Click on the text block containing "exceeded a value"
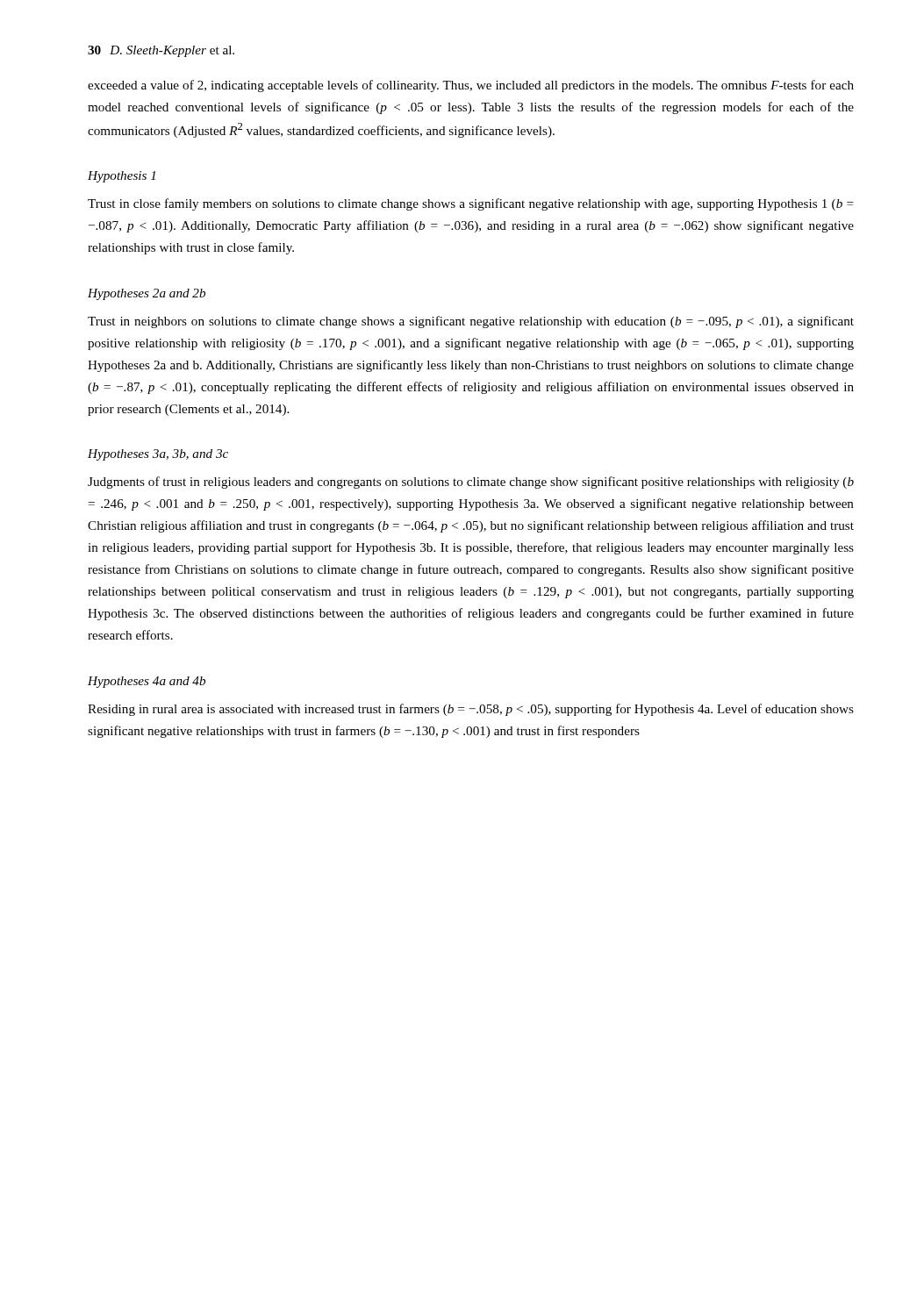 [x=471, y=108]
